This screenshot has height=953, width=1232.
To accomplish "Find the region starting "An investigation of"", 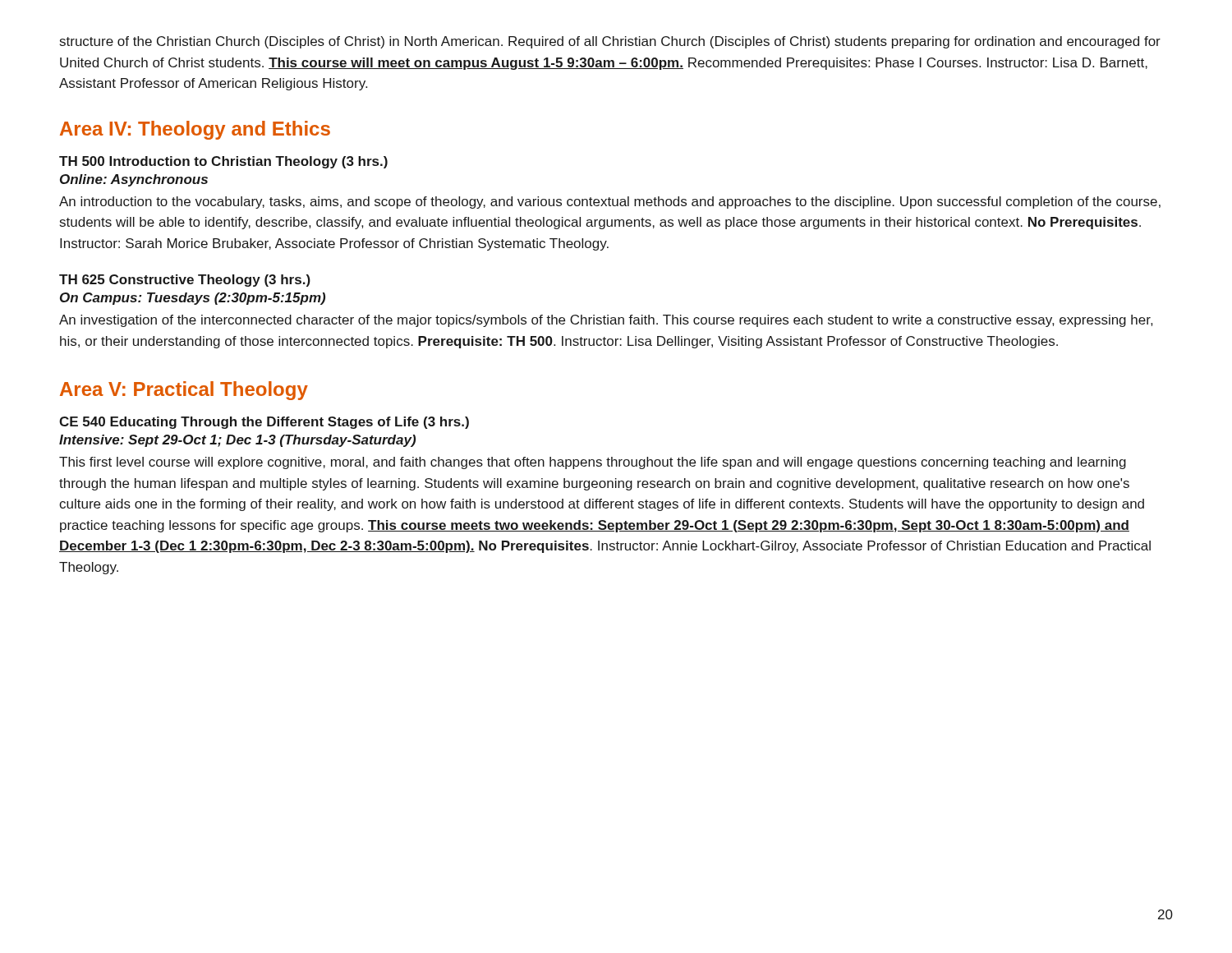I will pos(606,330).
